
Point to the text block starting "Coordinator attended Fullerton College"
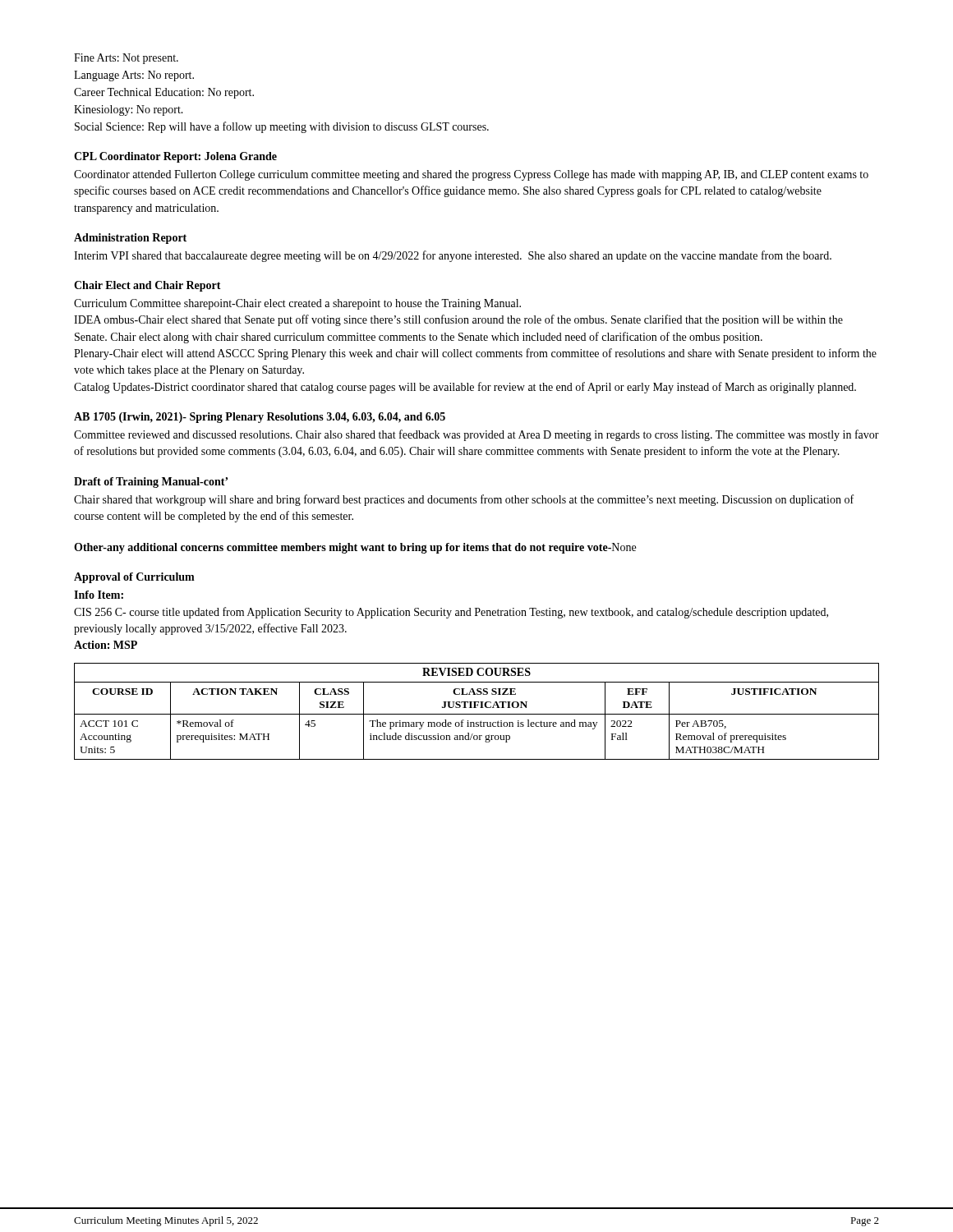(471, 191)
